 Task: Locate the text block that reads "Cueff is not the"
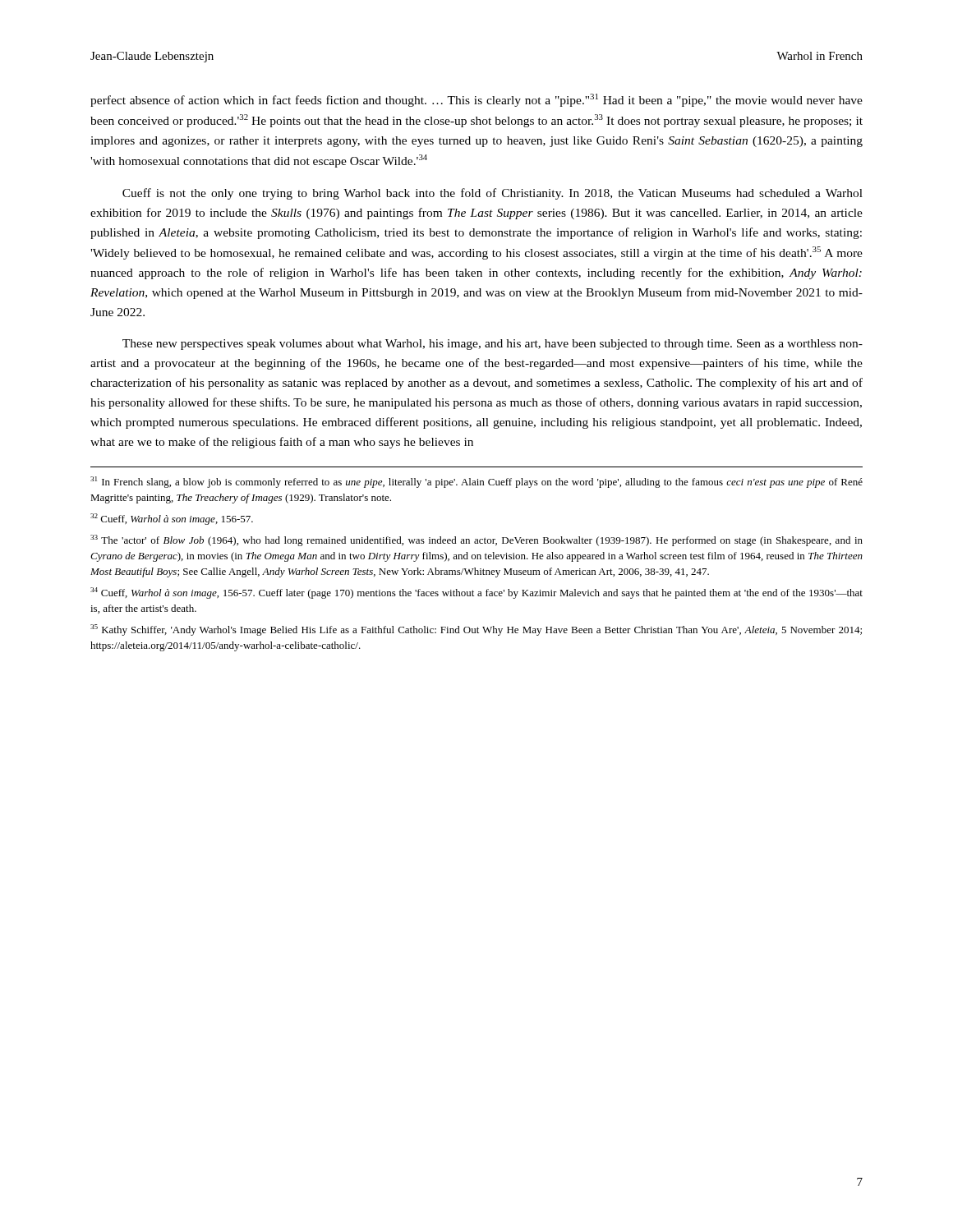click(476, 252)
